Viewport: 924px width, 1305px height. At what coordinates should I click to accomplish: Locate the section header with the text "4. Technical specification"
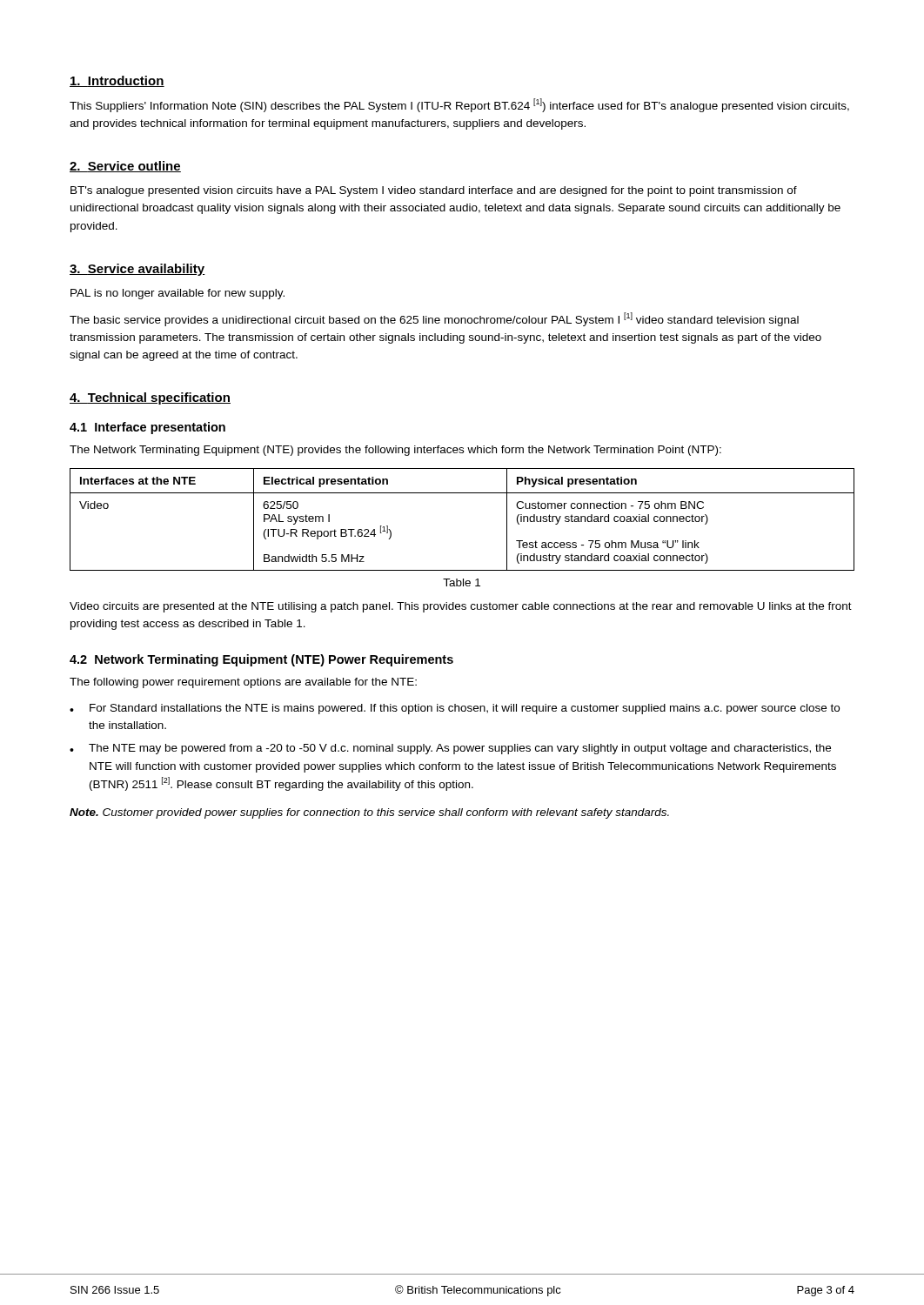pos(150,397)
